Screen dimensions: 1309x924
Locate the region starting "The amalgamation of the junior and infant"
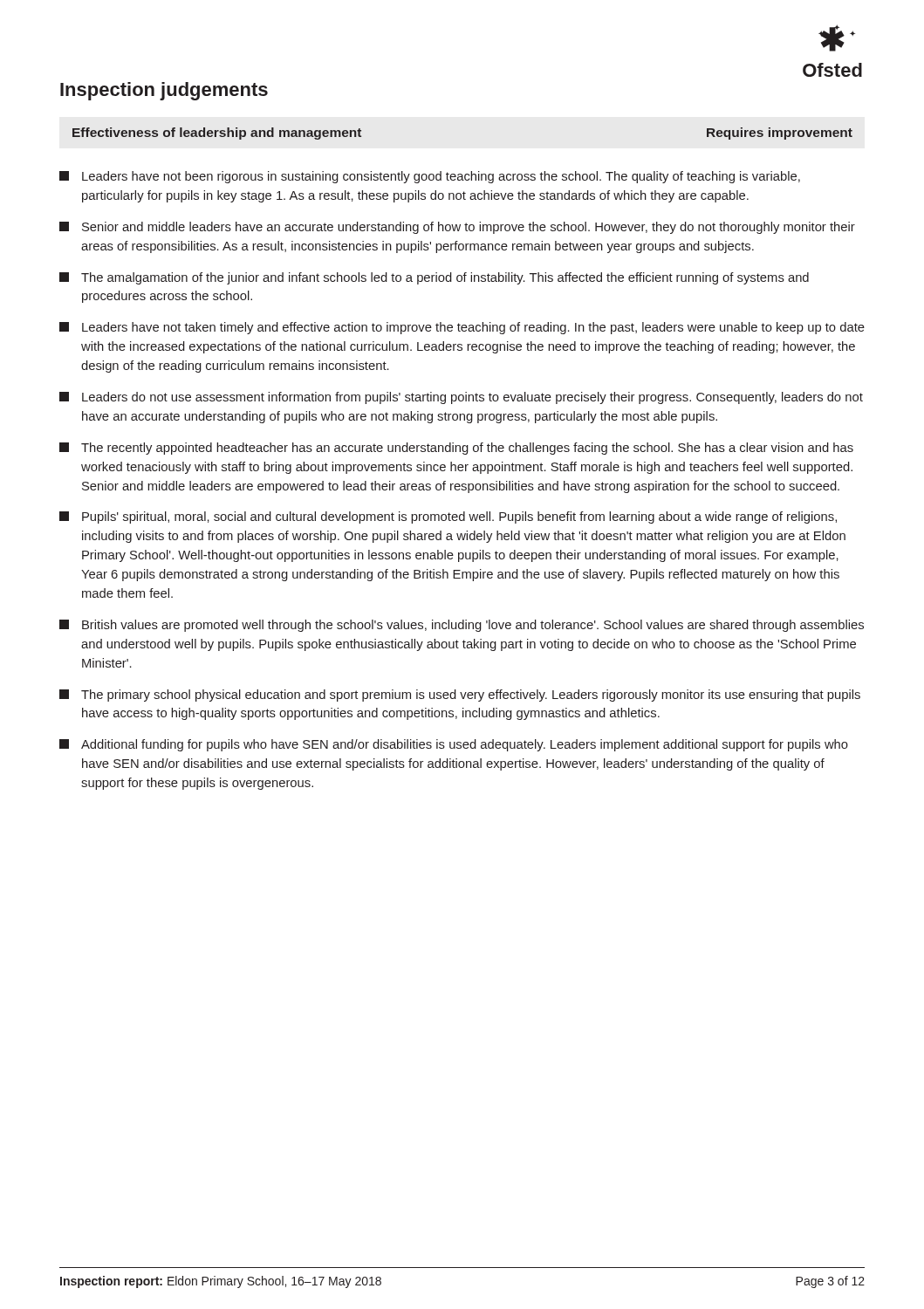462,287
